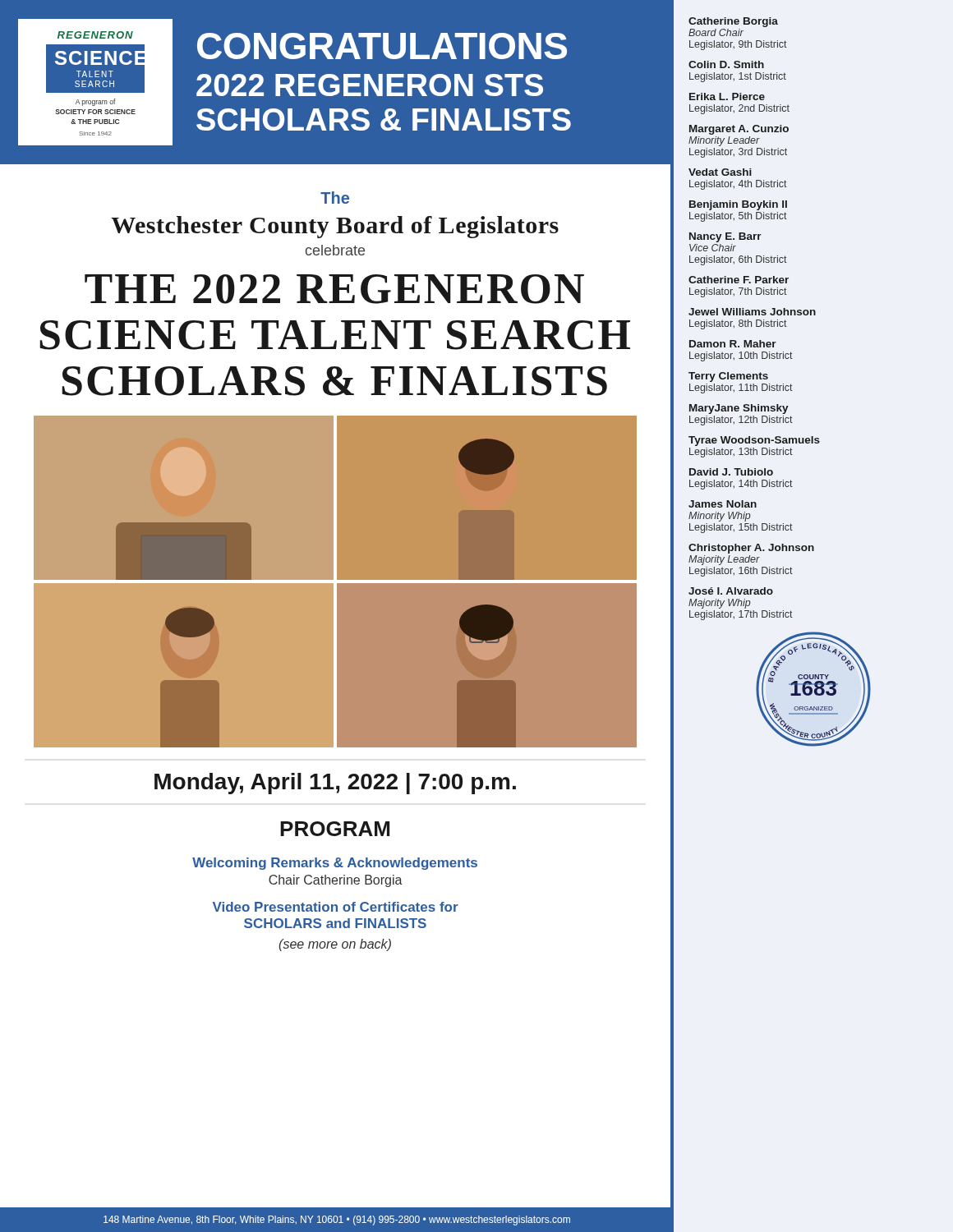The height and width of the screenshot is (1232, 953).
Task: Click on the text block that reads "Benjamin Boykin II"
Action: coord(738,205)
